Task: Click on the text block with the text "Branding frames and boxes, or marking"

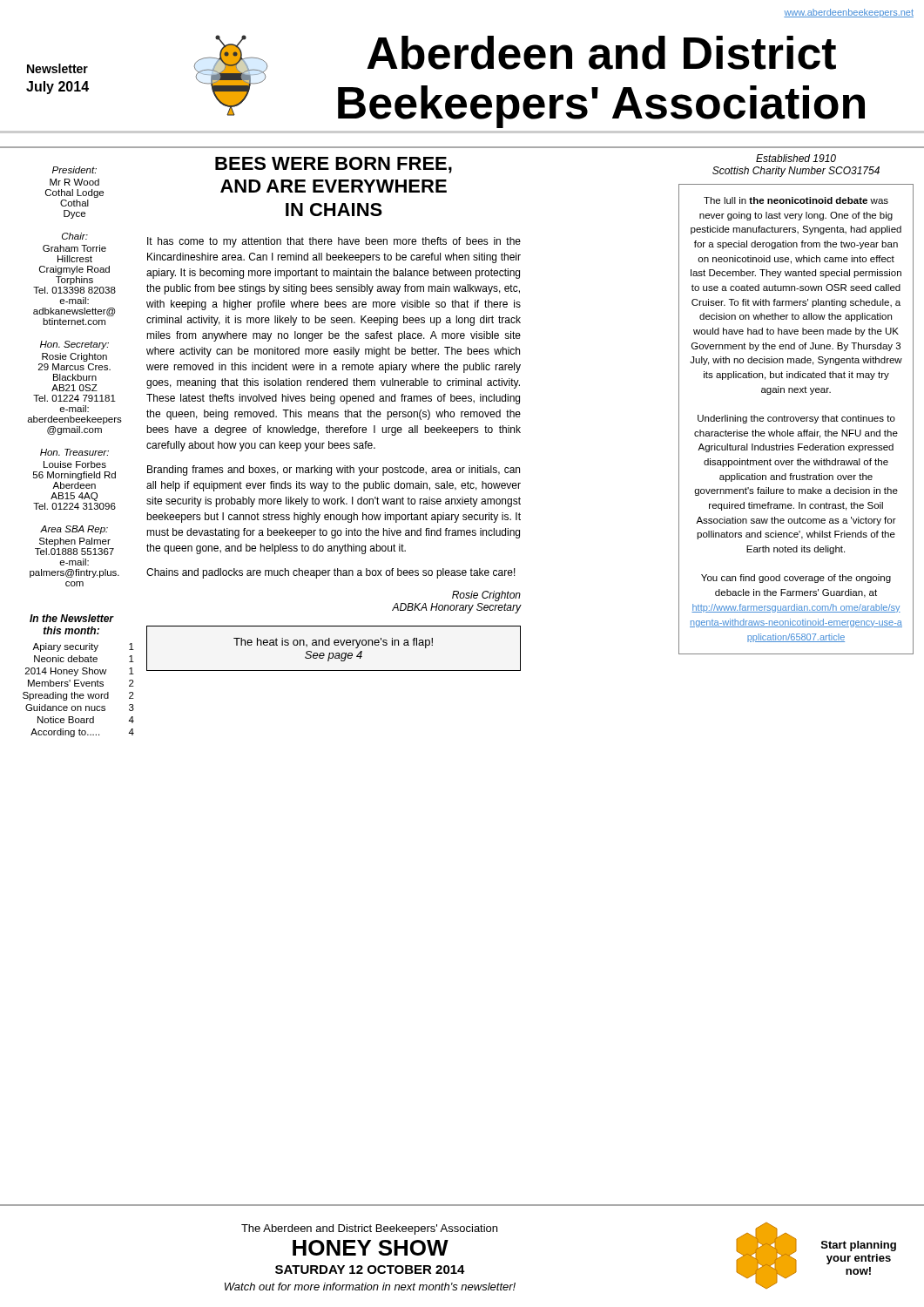Action: (334, 509)
